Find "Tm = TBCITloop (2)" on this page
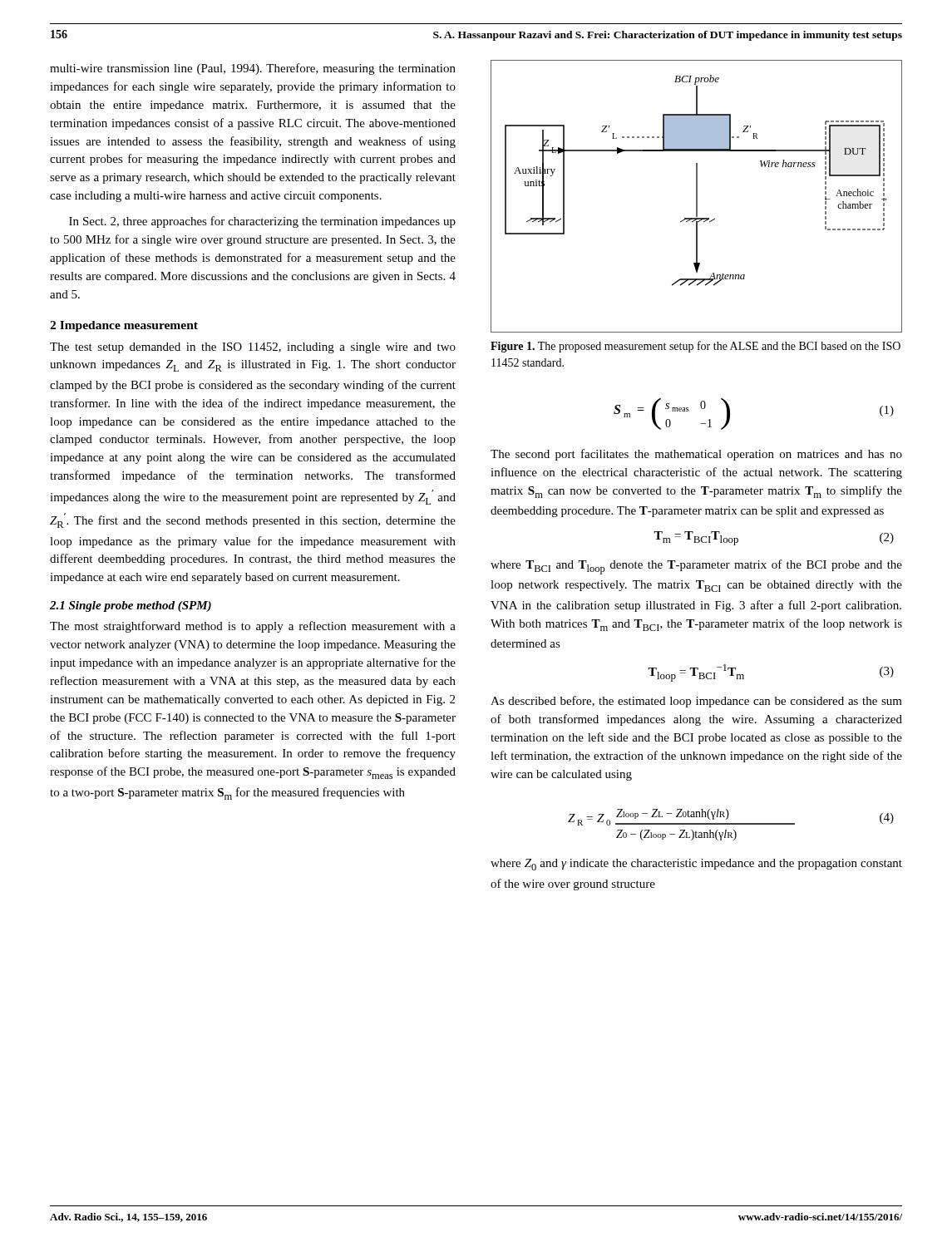 tap(691, 539)
